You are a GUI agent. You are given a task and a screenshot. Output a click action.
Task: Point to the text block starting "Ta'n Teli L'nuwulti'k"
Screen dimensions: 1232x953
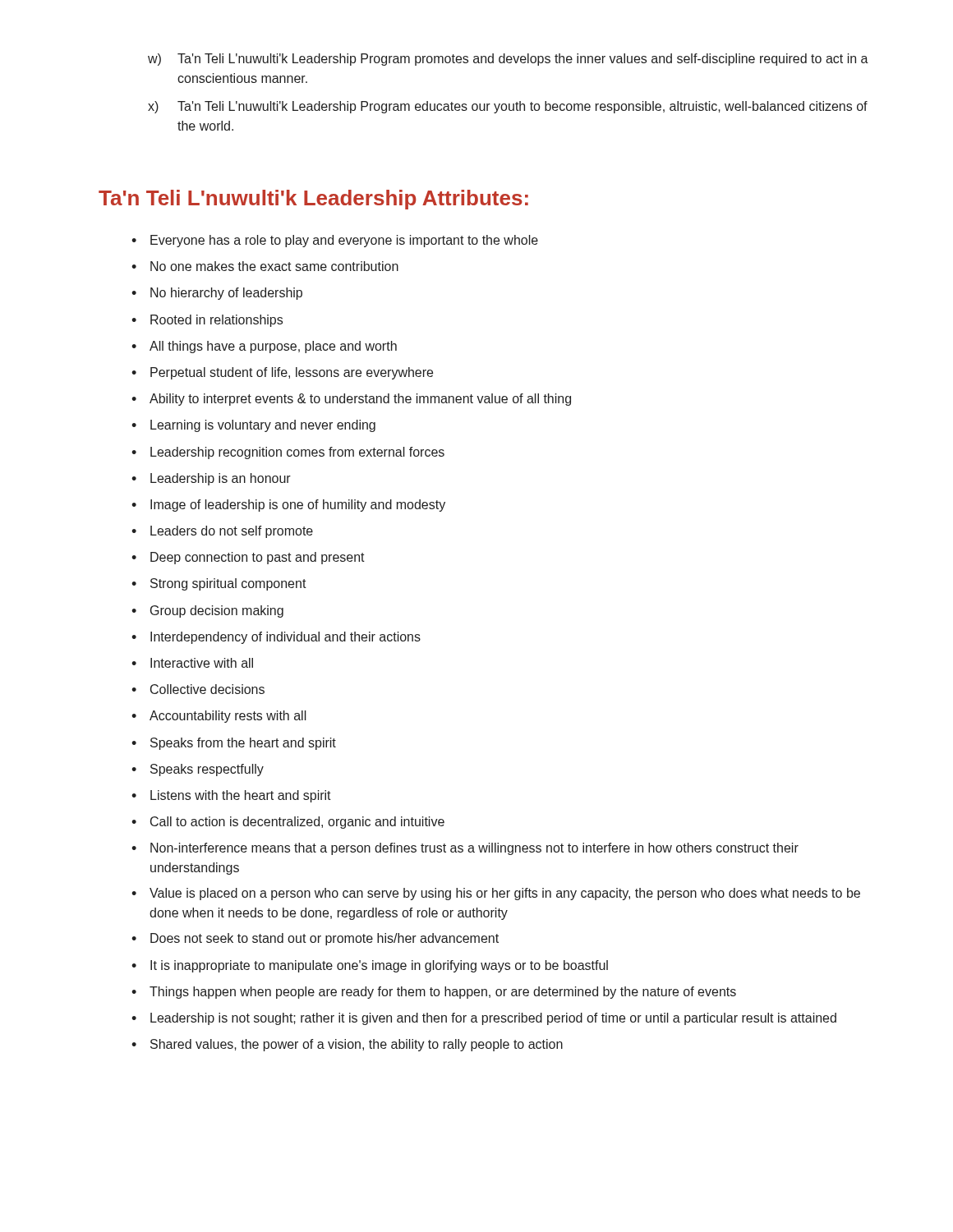click(x=314, y=198)
